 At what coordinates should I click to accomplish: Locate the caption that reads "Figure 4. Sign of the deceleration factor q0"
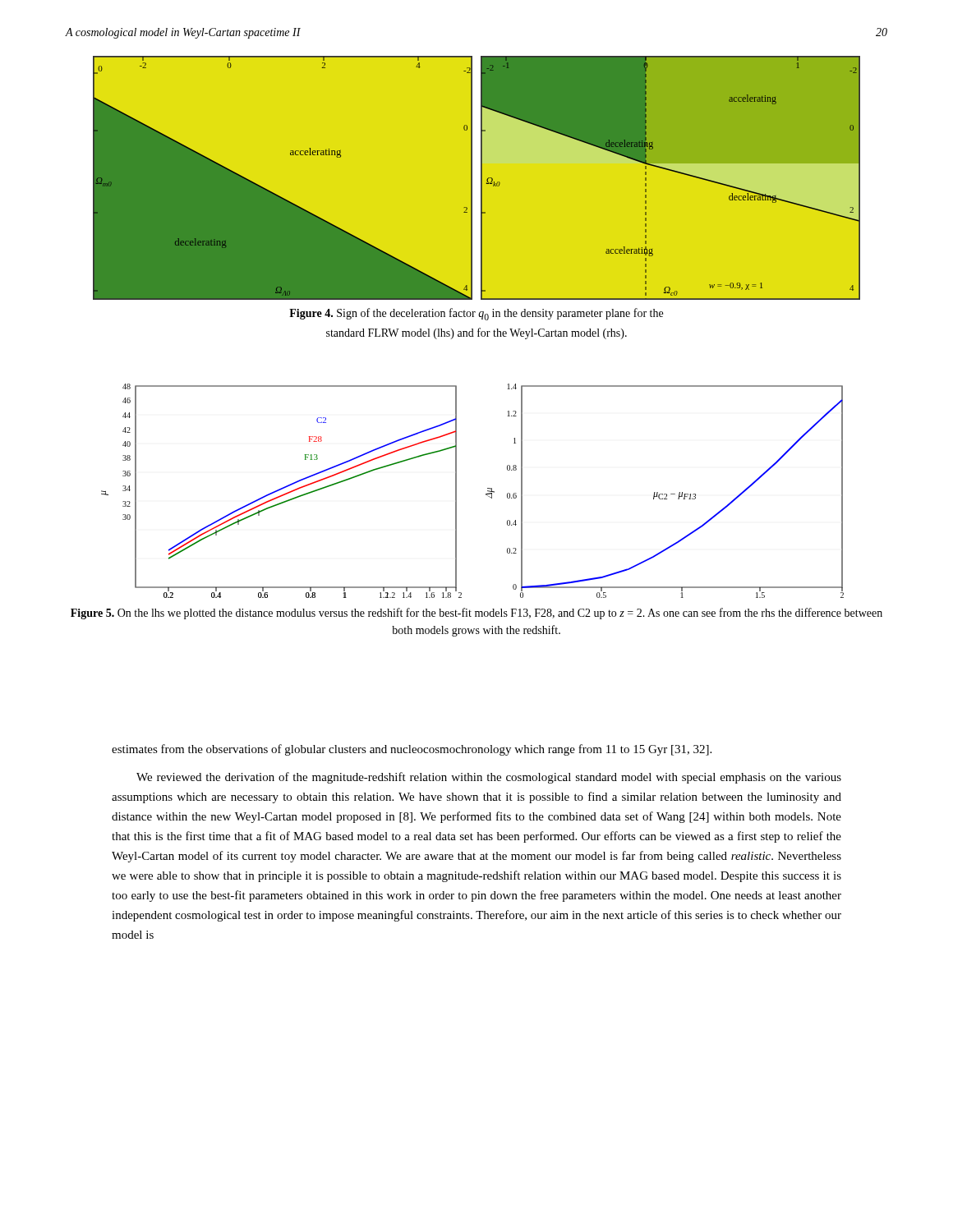tap(476, 323)
